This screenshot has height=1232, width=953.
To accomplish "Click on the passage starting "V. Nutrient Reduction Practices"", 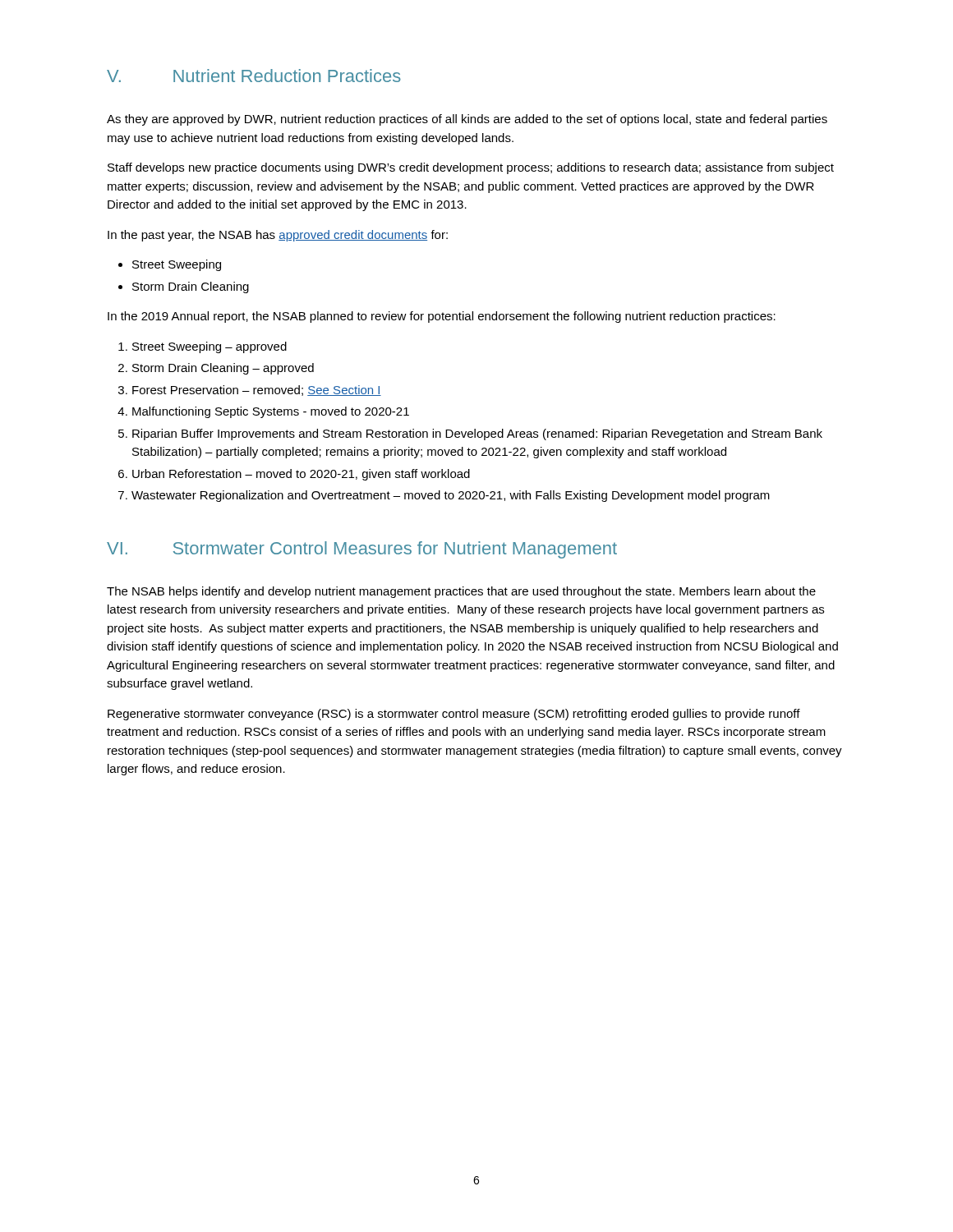I will [x=254, y=76].
